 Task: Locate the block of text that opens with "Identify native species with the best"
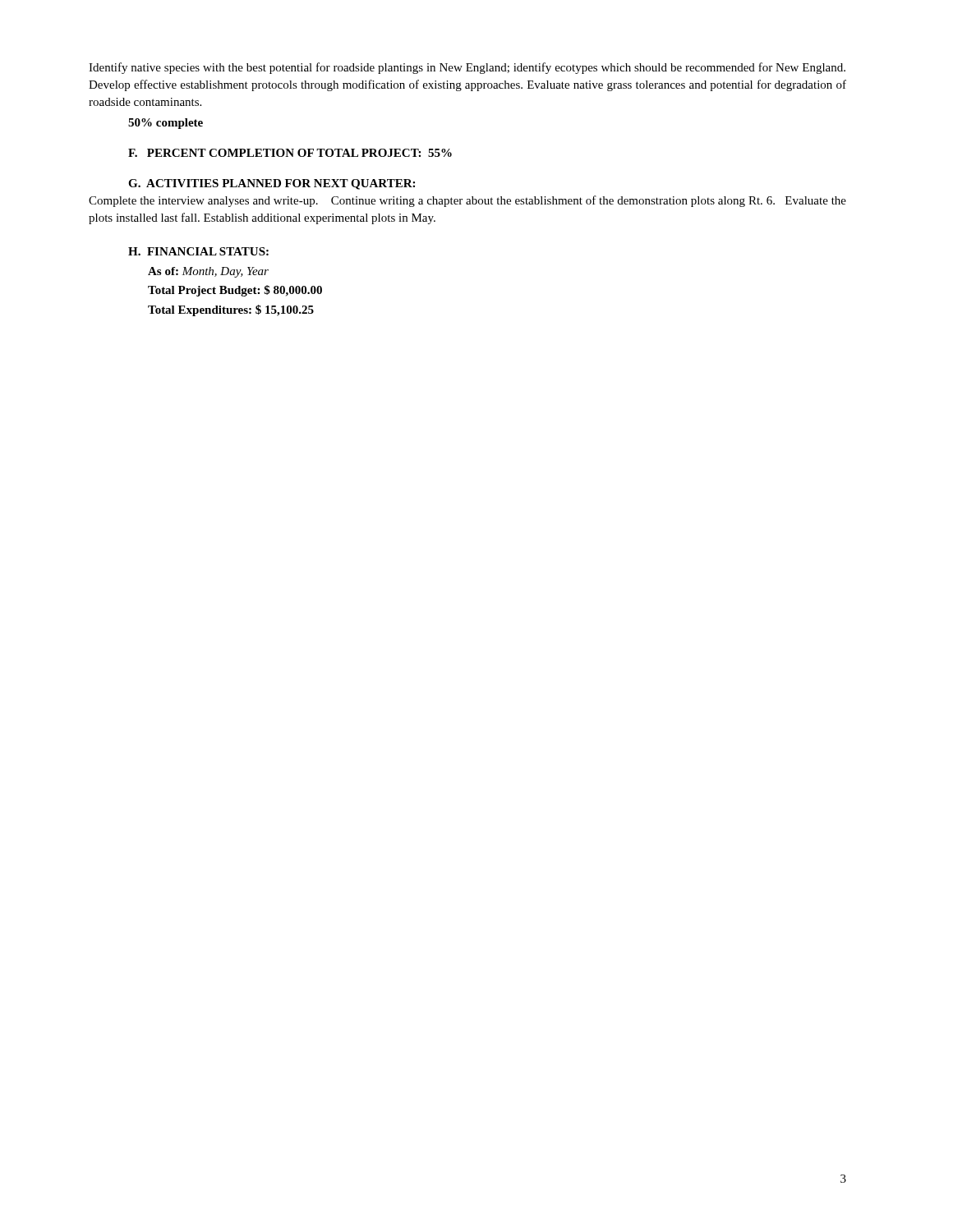pos(467,85)
